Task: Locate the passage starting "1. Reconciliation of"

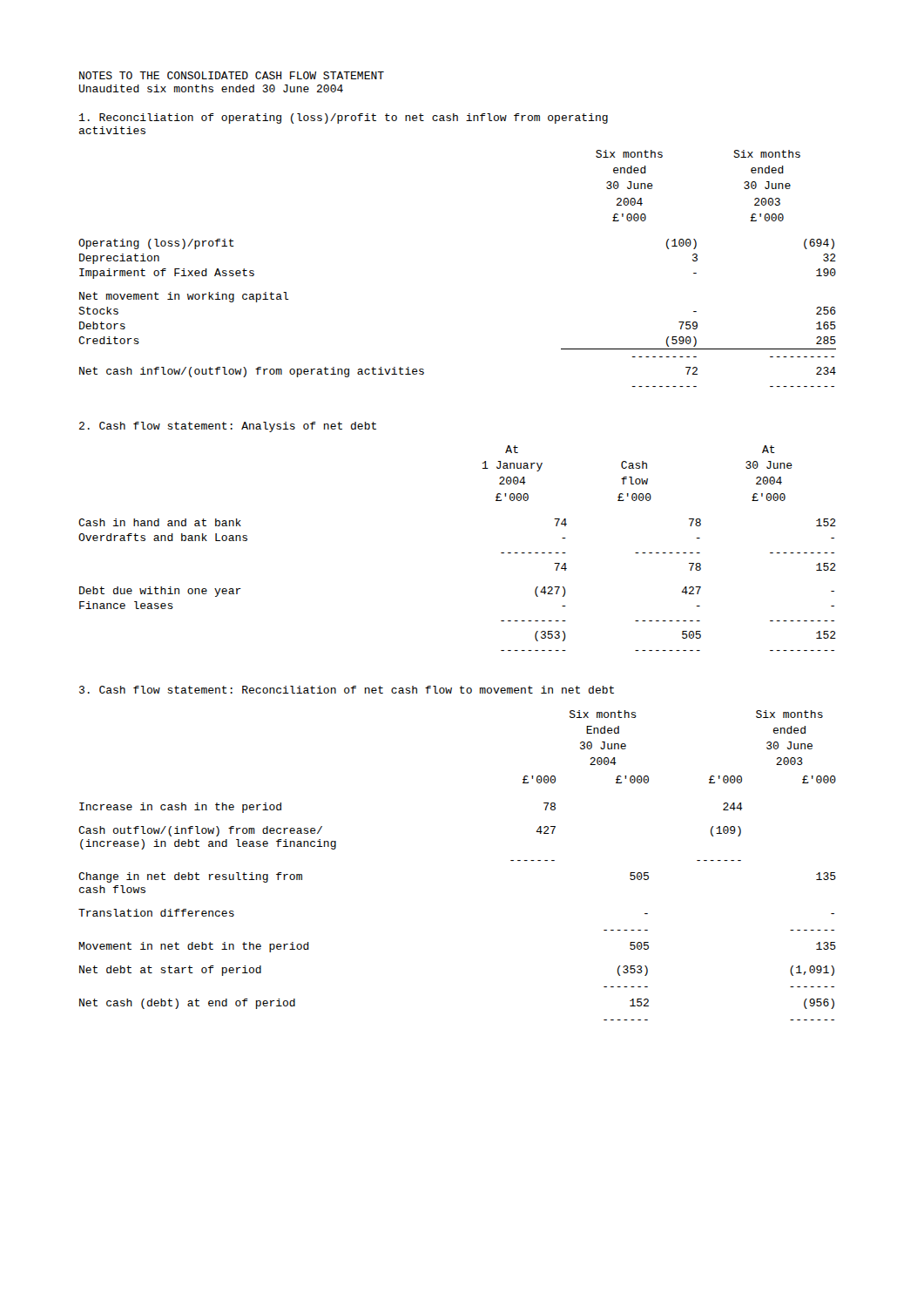Action: [x=343, y=125]
